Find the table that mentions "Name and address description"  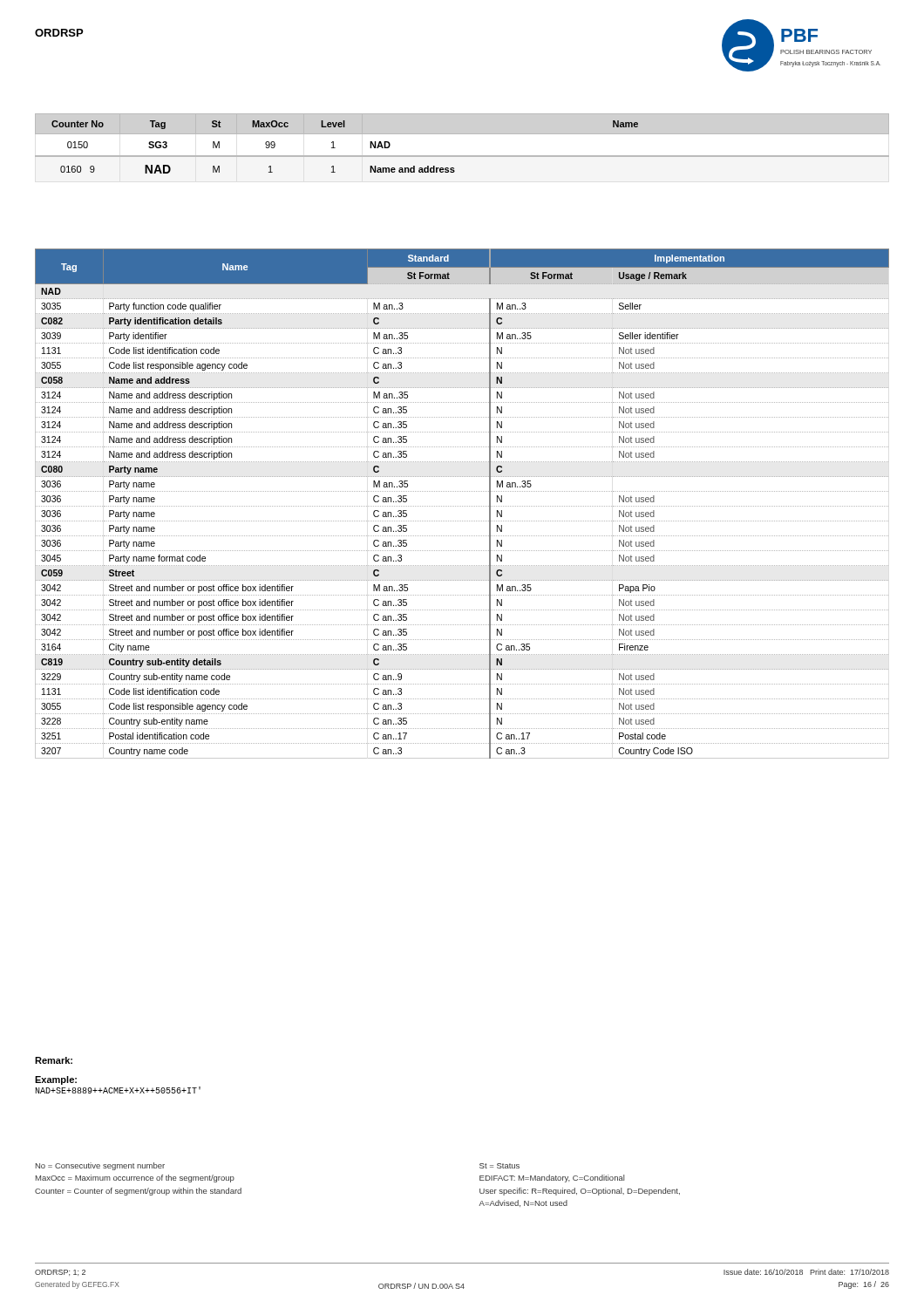coord(462,504)
